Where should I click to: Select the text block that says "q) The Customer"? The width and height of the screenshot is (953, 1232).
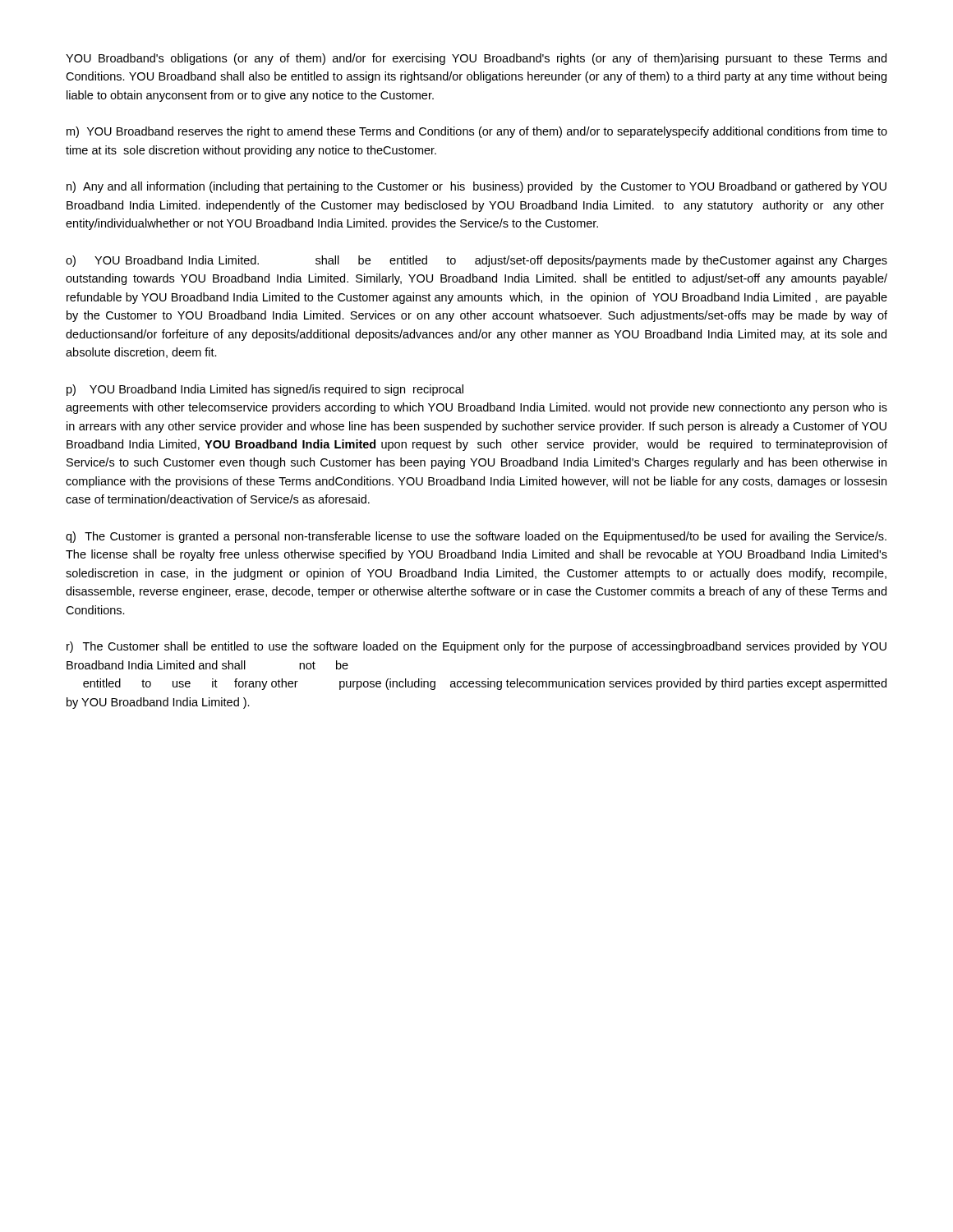coord(476,573)
